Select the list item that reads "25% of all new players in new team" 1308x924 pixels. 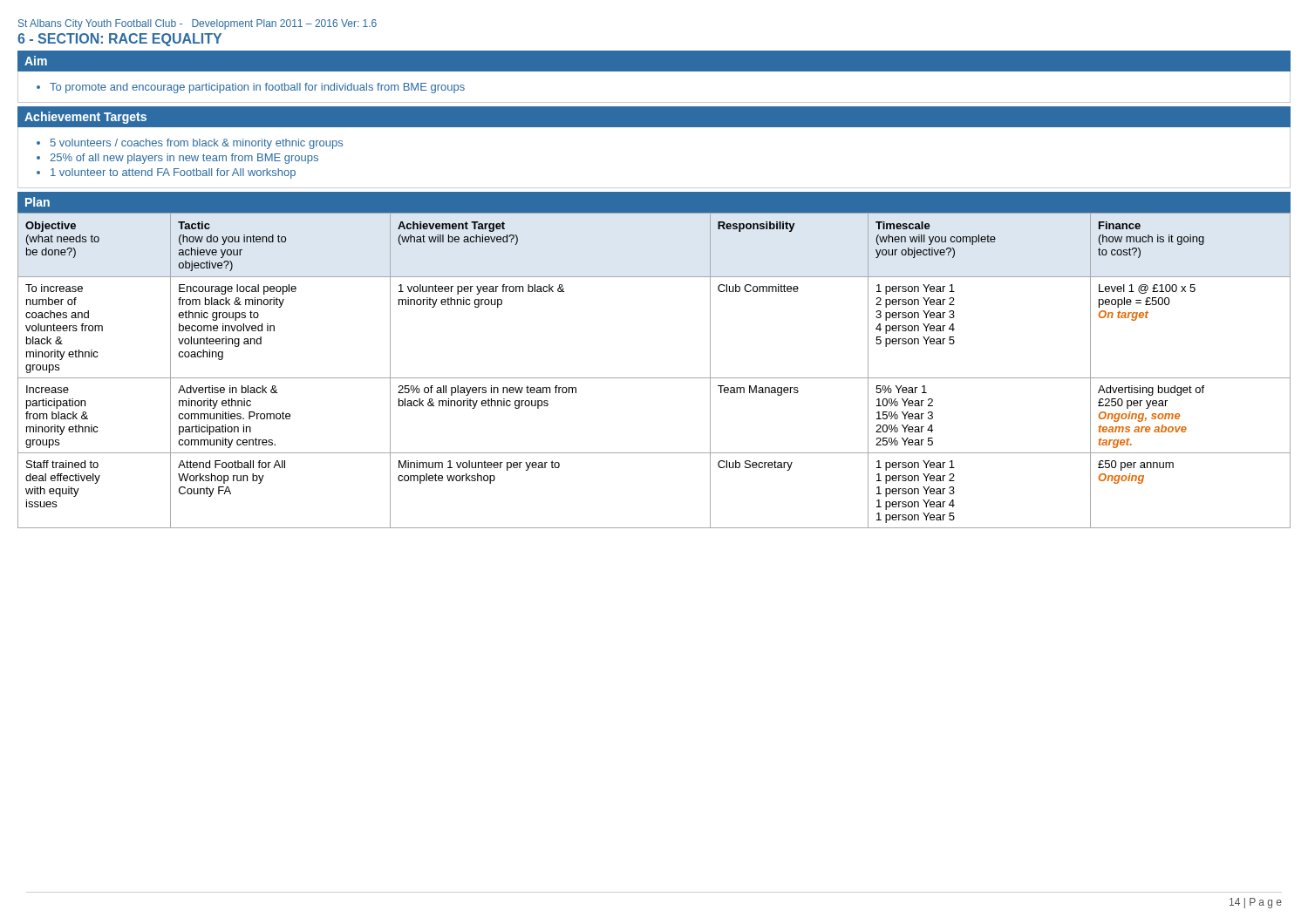(184, 157)
